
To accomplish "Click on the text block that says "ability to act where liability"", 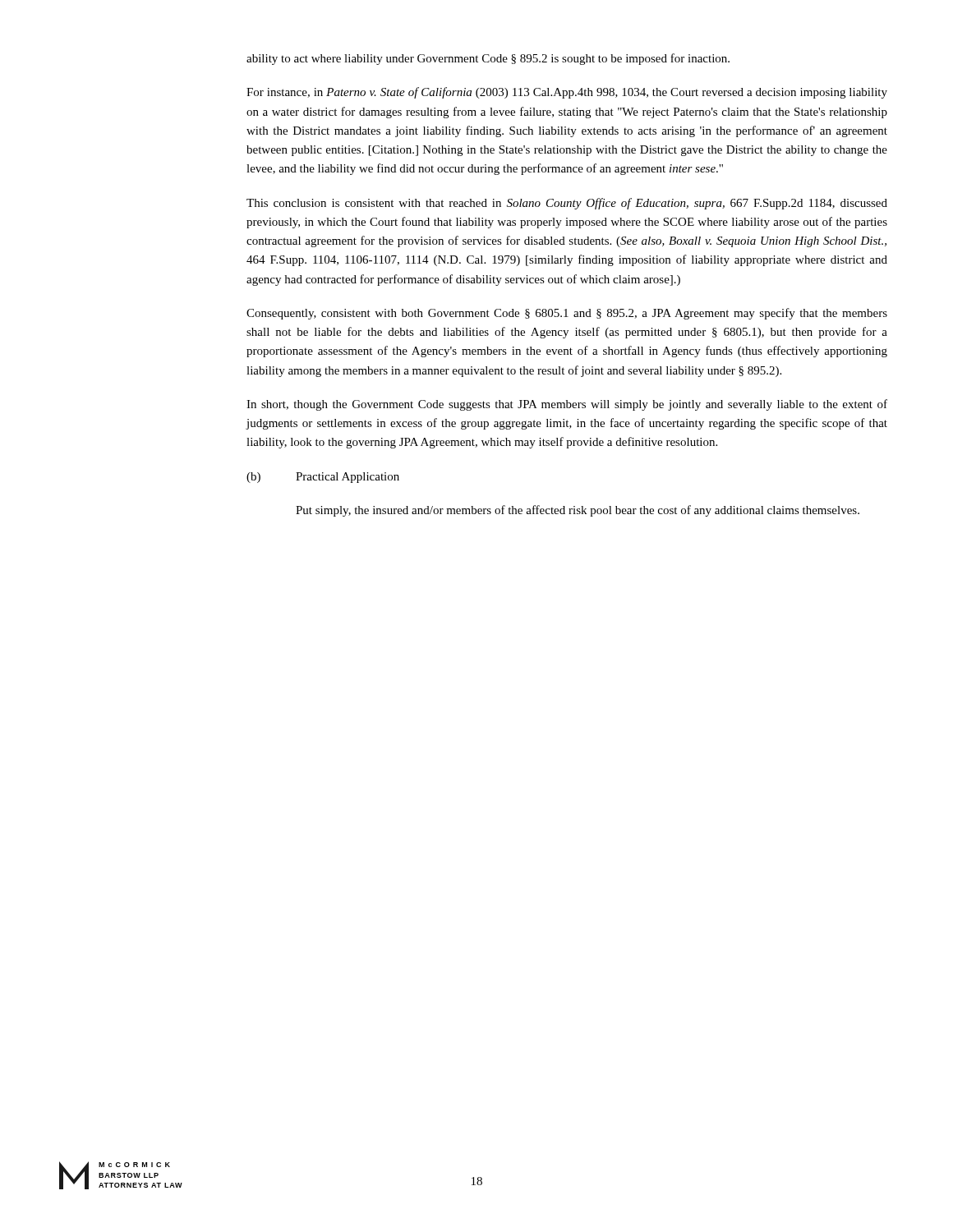I will (488, 58).
